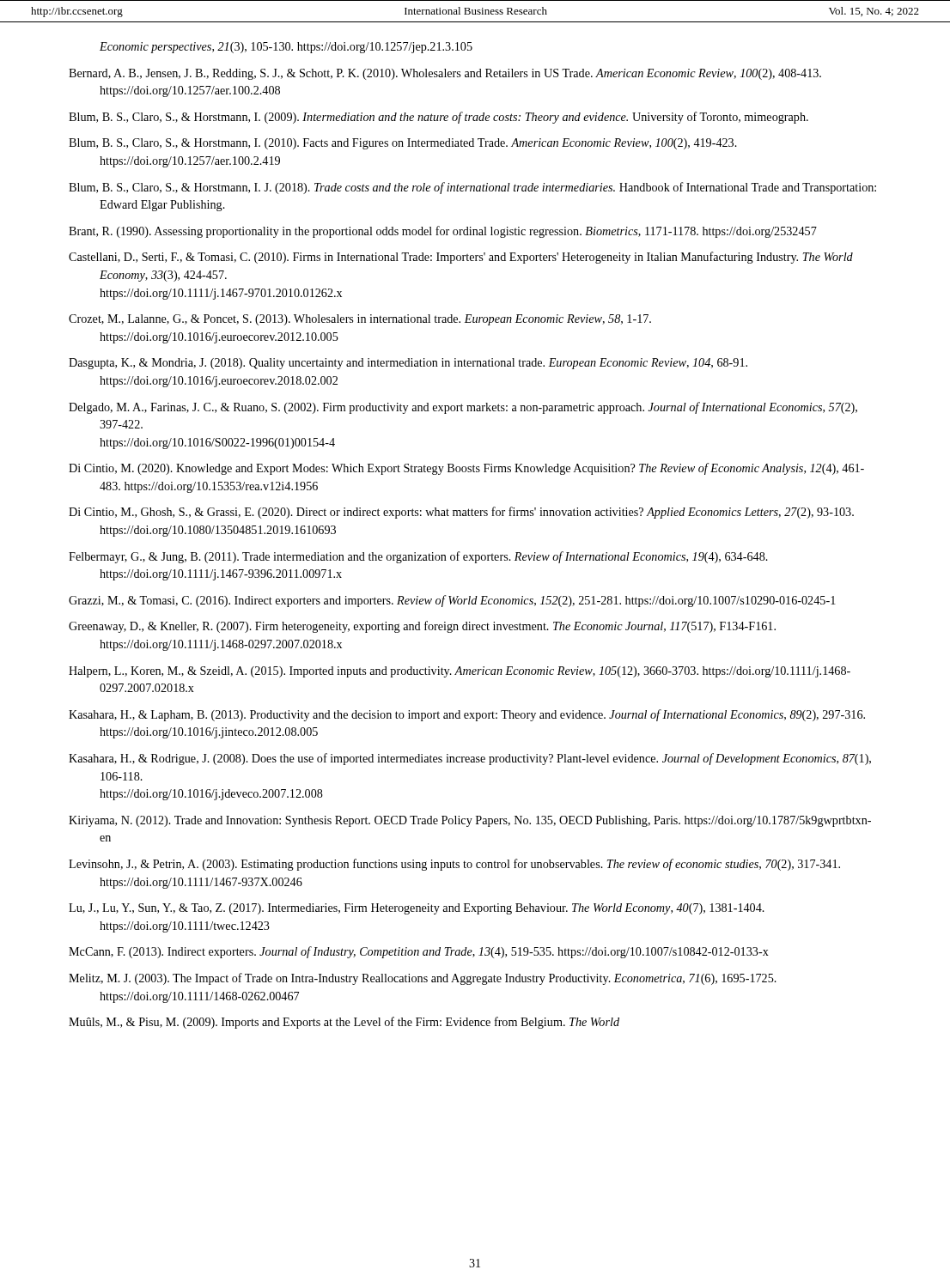Image resolution: width=950 pixels, height=1288 pixels.
Task: Click on the text starting "Castellani, D., Serti, F., &"
Action: (x=461, y=258)
